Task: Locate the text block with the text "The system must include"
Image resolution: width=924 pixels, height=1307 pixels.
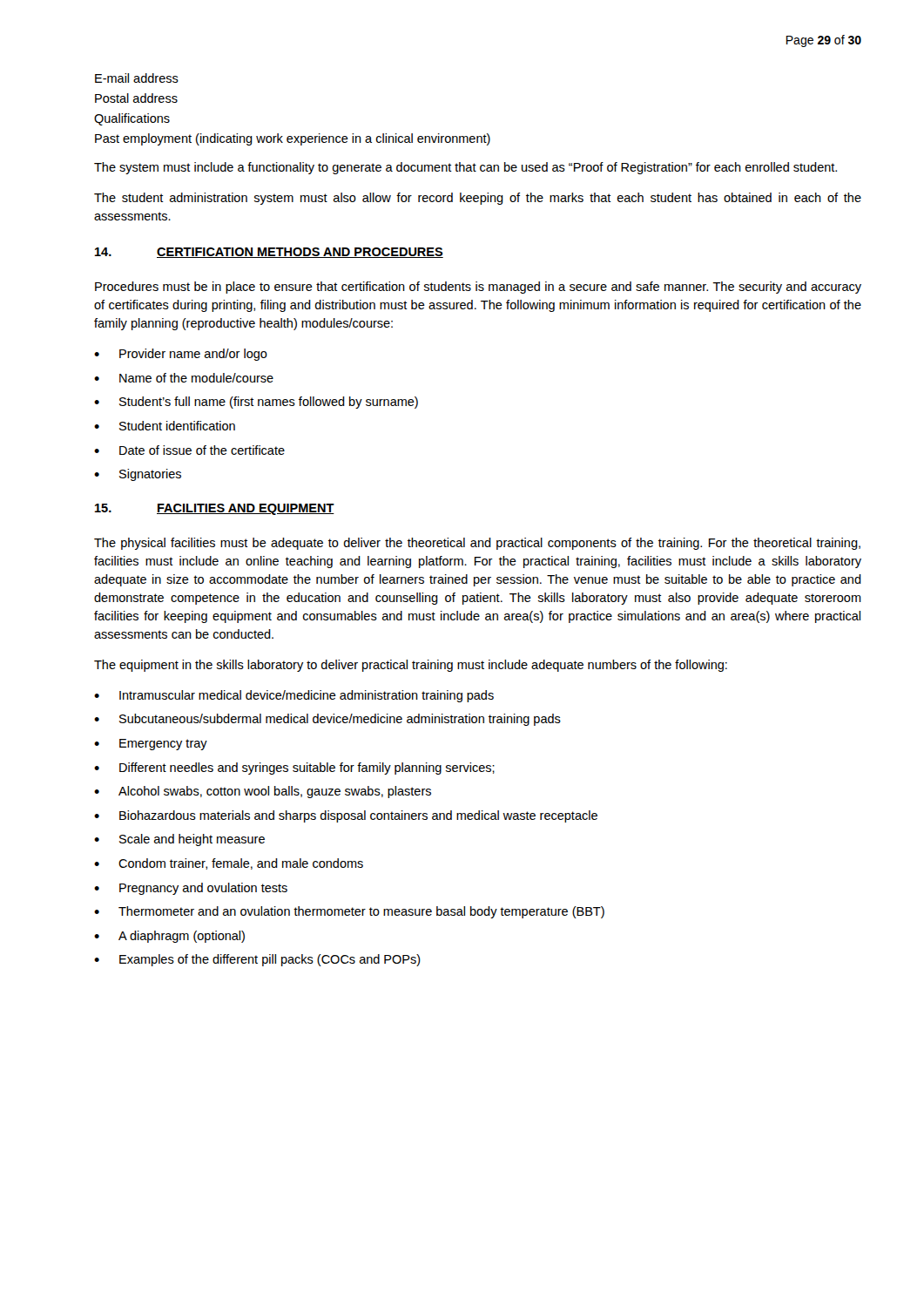Action: click(466, 167)
